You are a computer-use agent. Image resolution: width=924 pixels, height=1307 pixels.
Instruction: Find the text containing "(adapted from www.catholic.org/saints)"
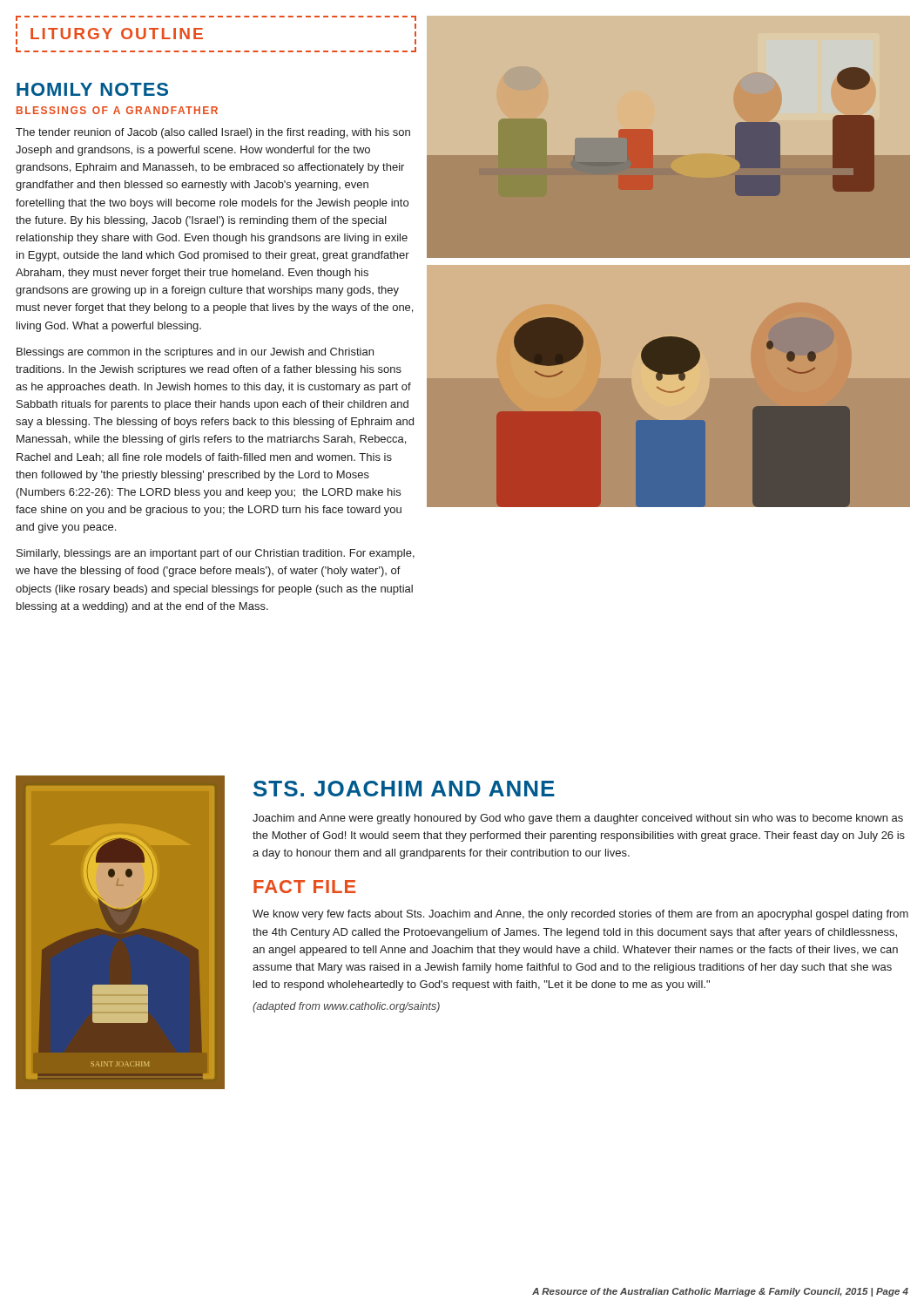pyautogui.click(x=346, y=1007)
